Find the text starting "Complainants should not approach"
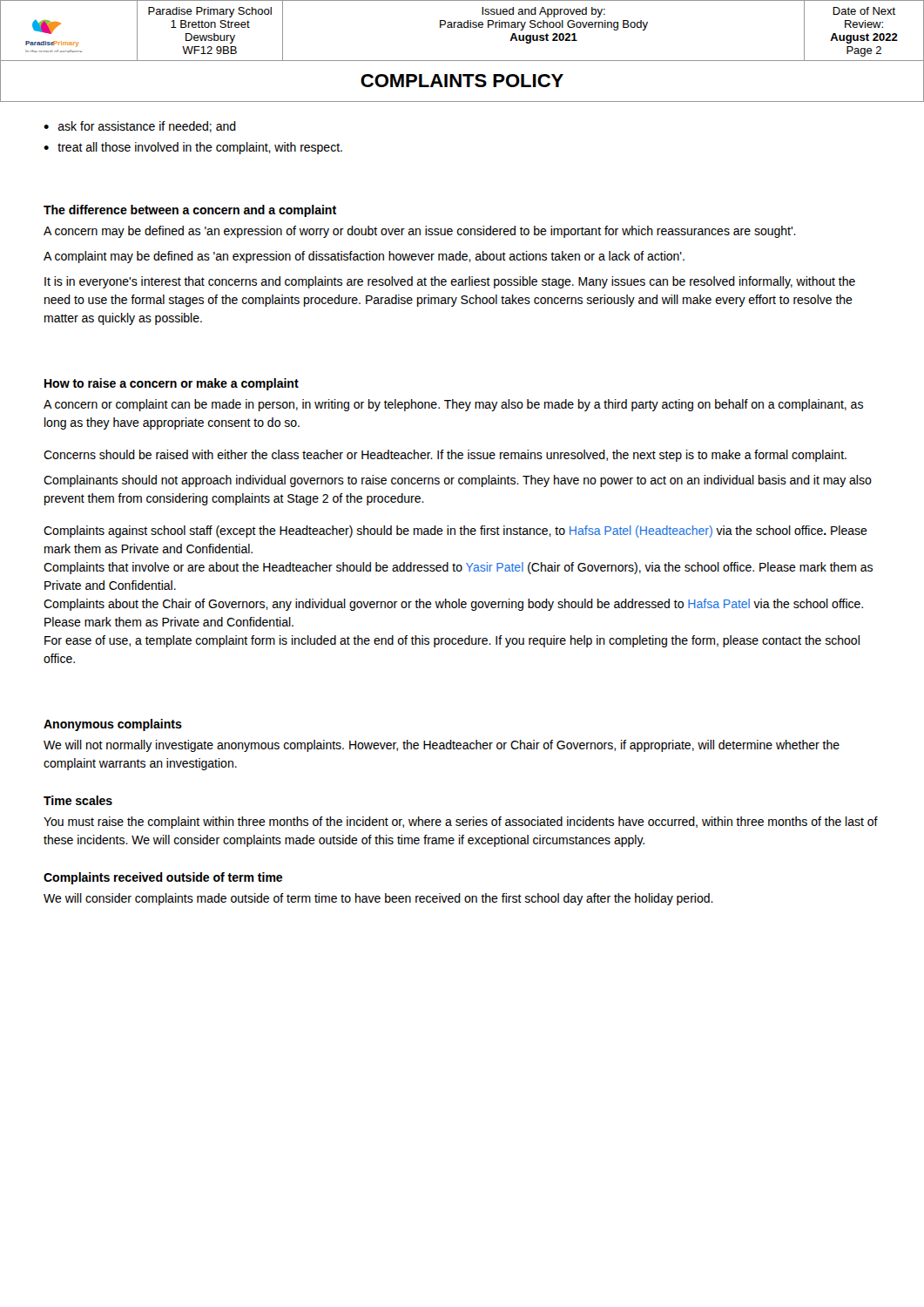This screenshot has height=1307, width=924. (458, 489)
